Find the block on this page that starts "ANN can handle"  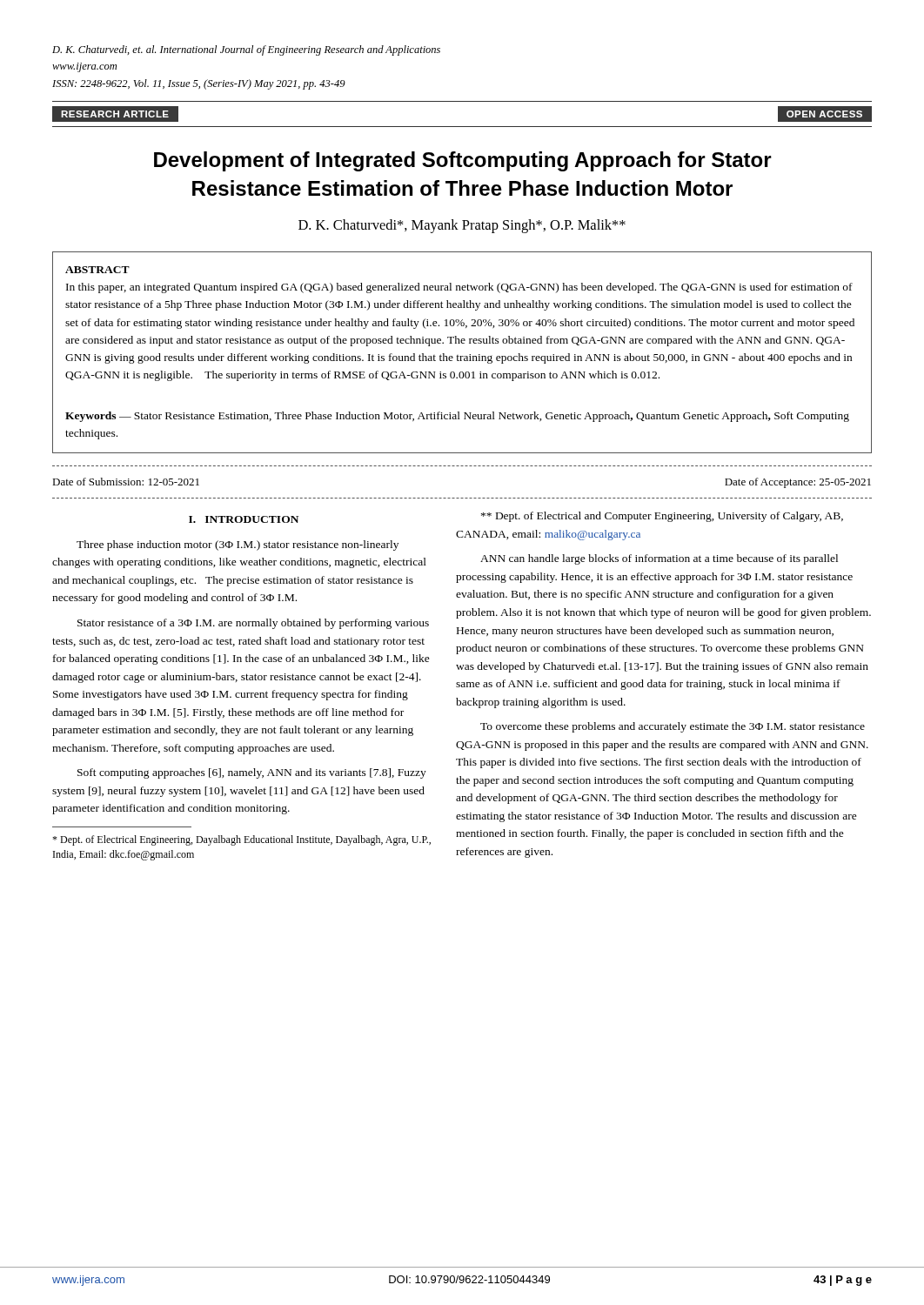coord(664,630)
